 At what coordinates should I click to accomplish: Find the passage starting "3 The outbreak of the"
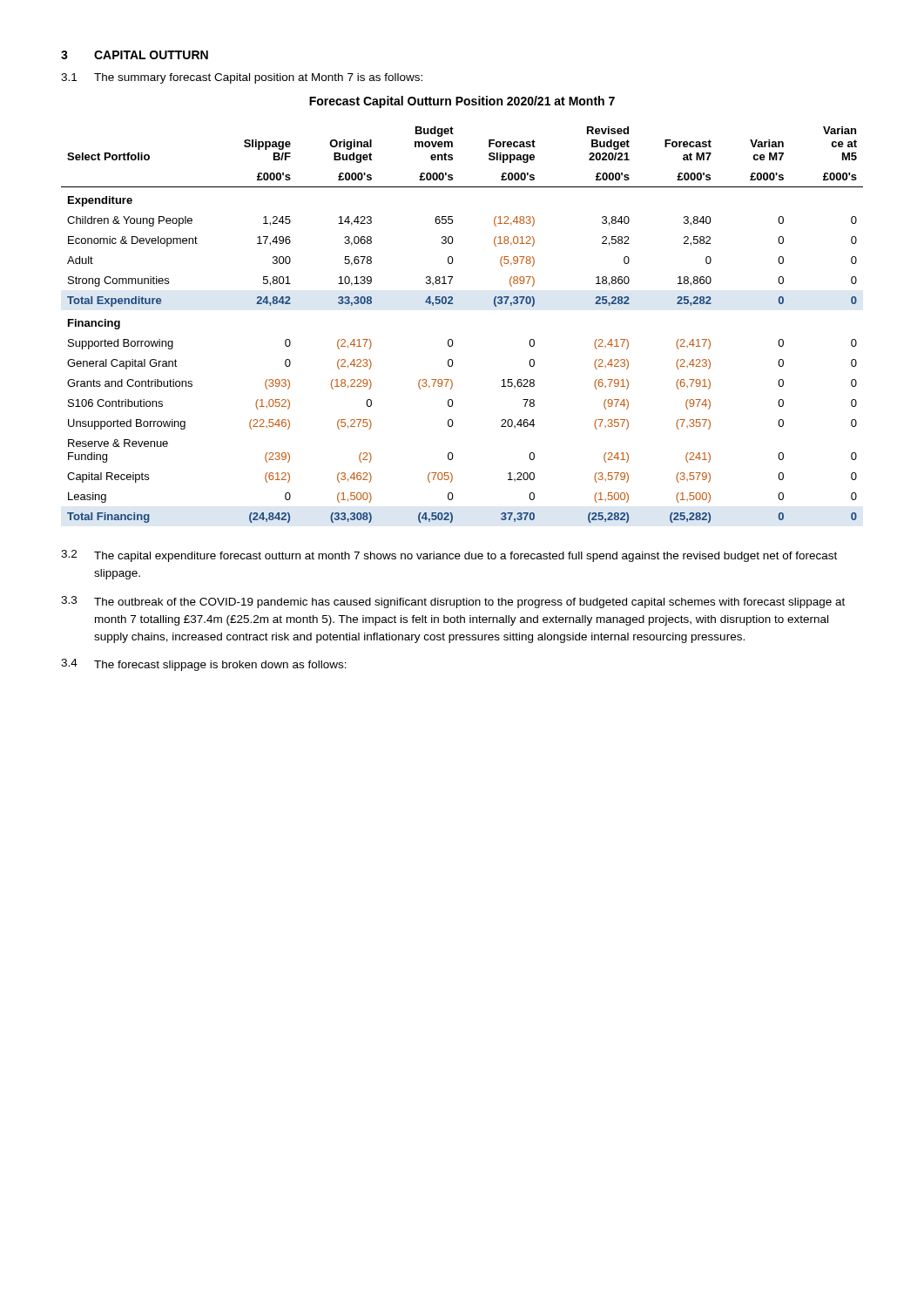point(462,619)
